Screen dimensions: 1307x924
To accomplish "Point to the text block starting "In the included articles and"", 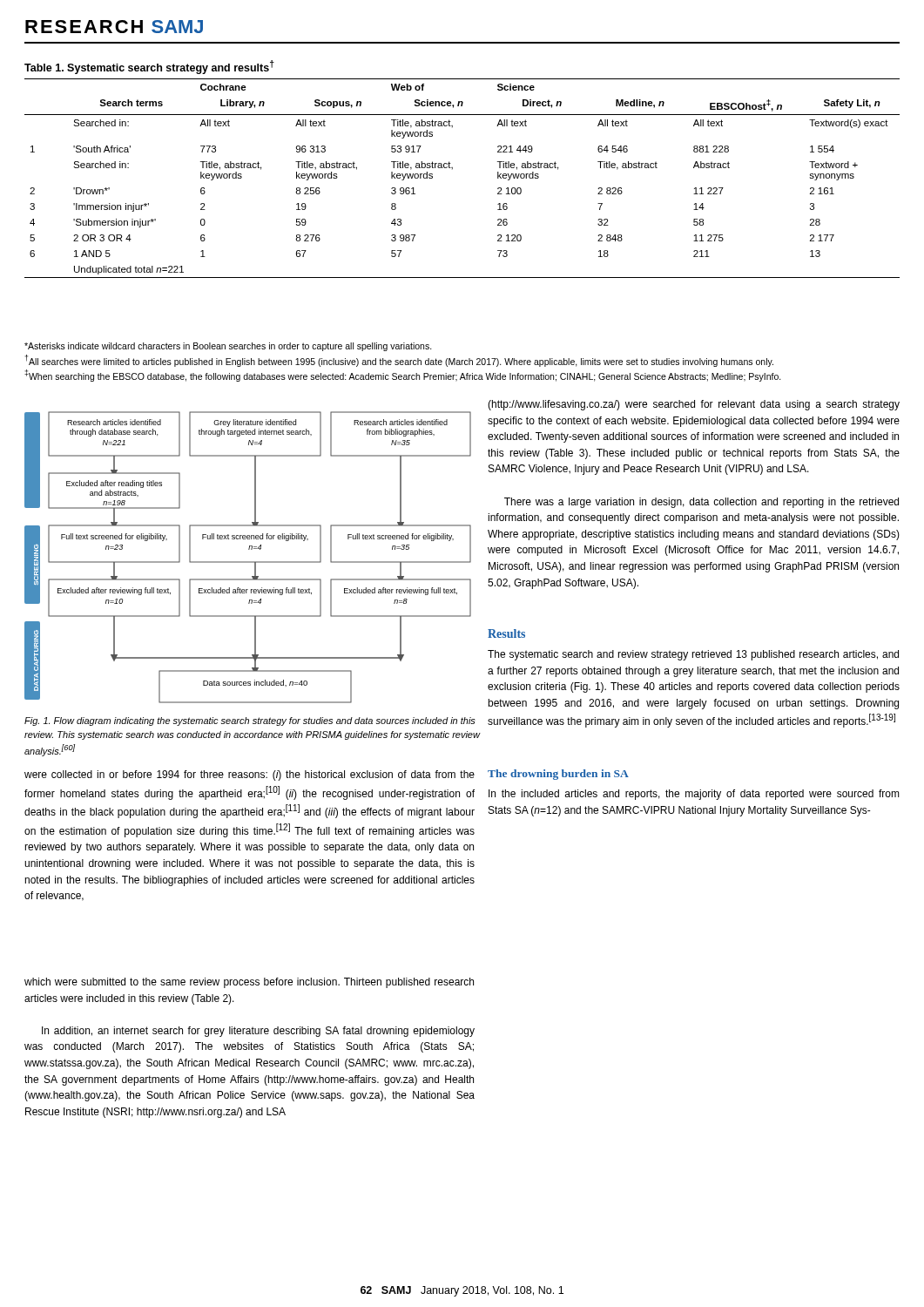I will [694, 802].
